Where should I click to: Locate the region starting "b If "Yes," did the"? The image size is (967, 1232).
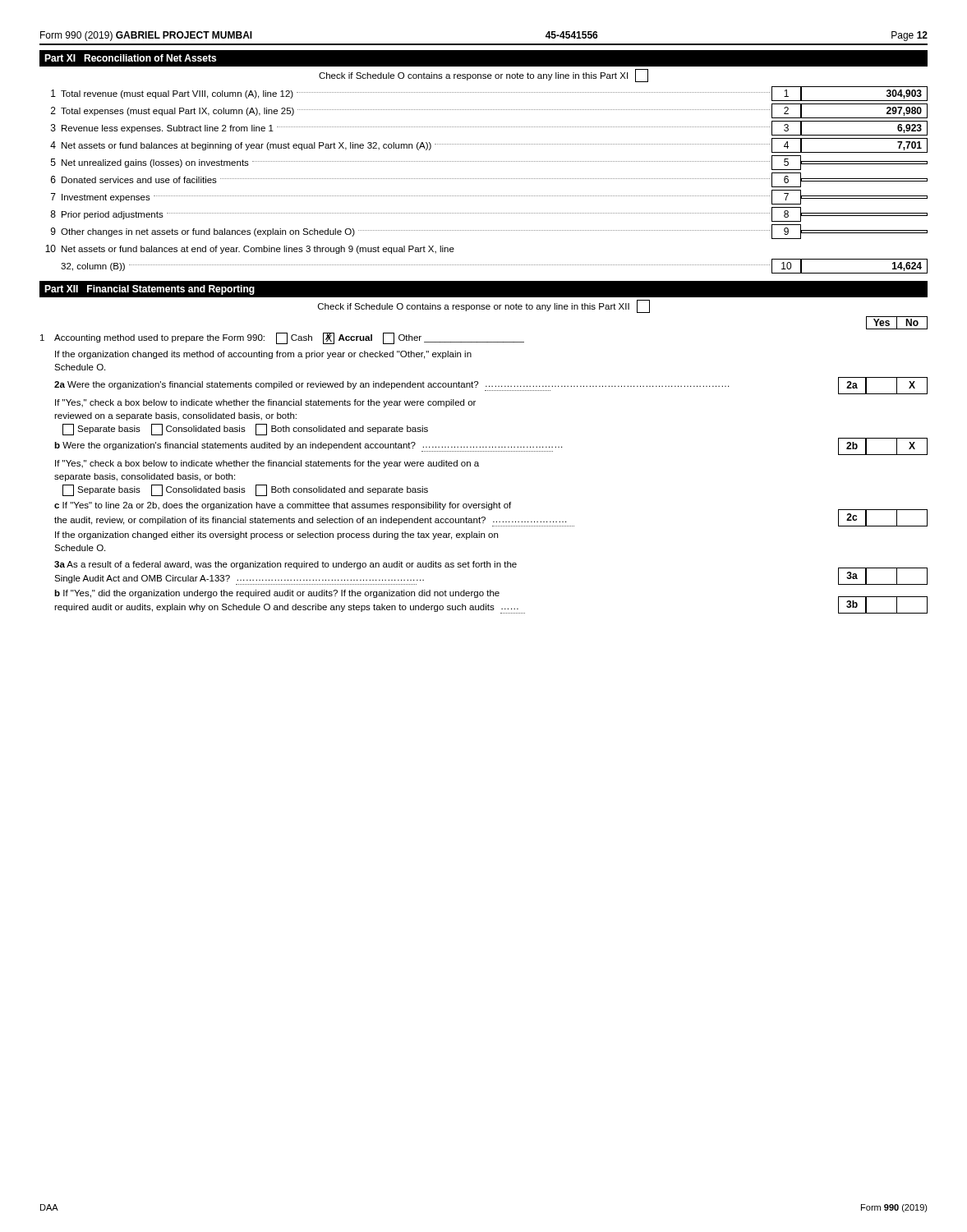coord(491,600)
